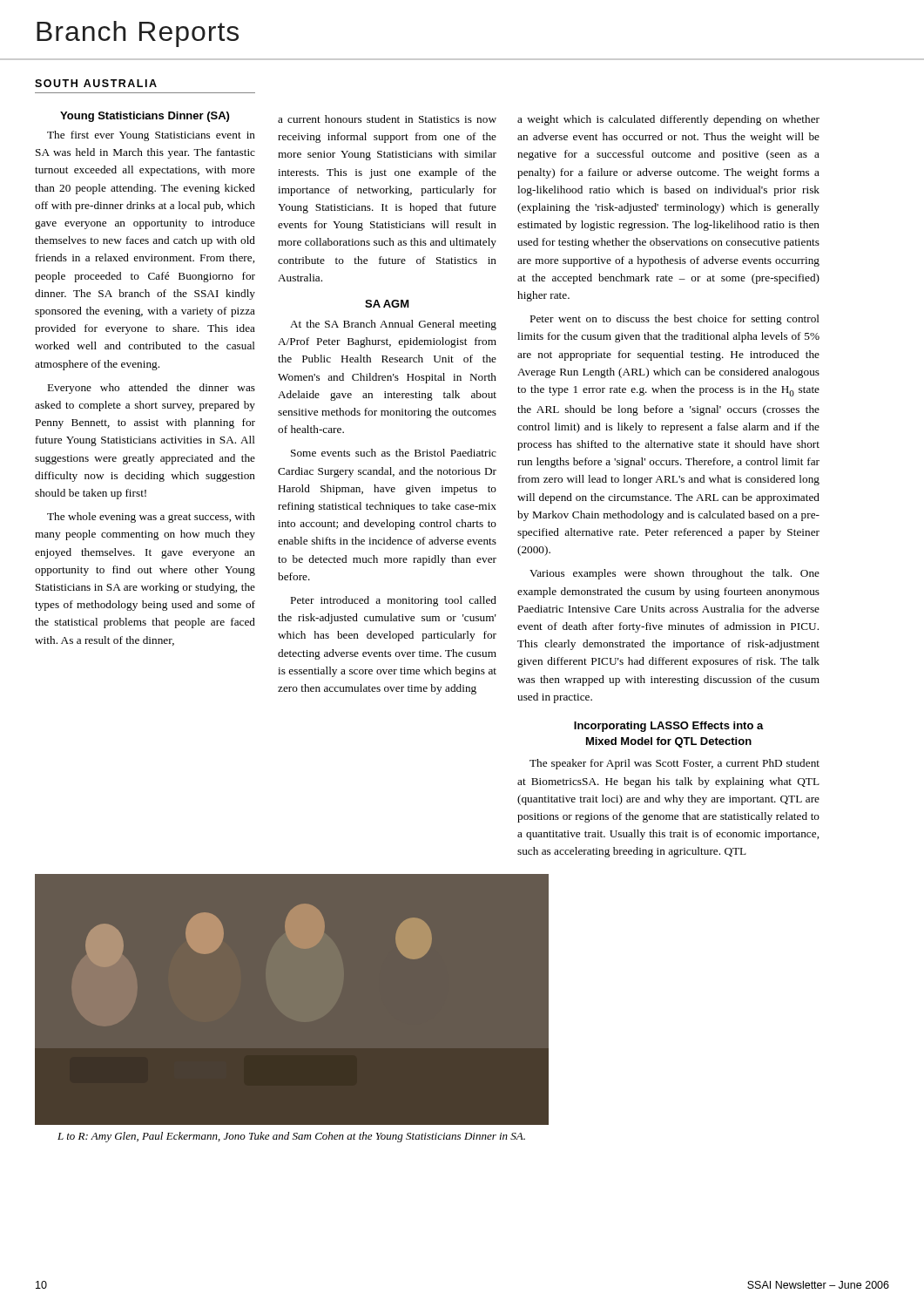The image size is (924, 1307).
Task: Point to the block beginning "a weight which is calculated differently depending on"
Action: tap(668, 207)
